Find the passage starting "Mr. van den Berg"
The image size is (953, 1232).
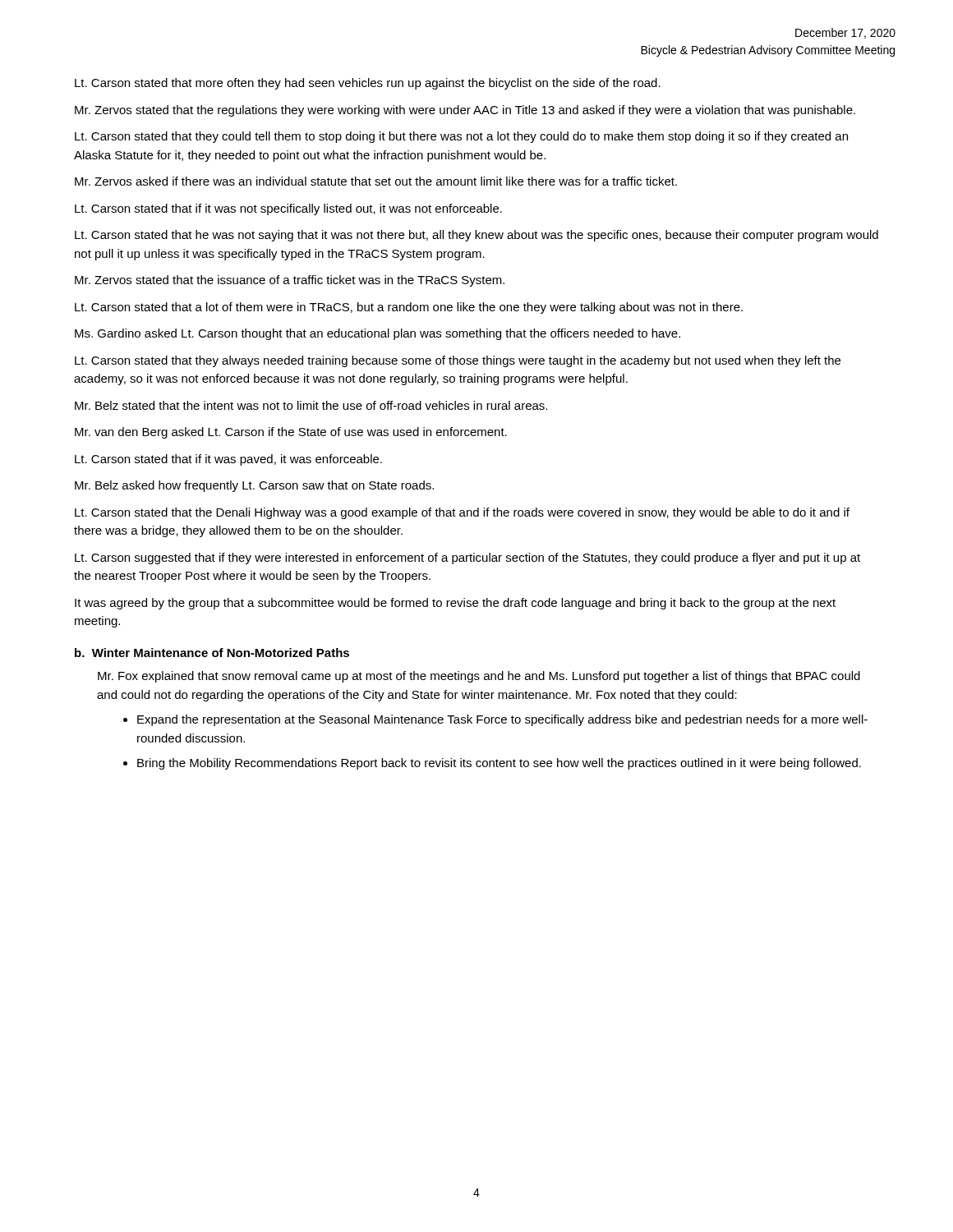tap(291, 432)
